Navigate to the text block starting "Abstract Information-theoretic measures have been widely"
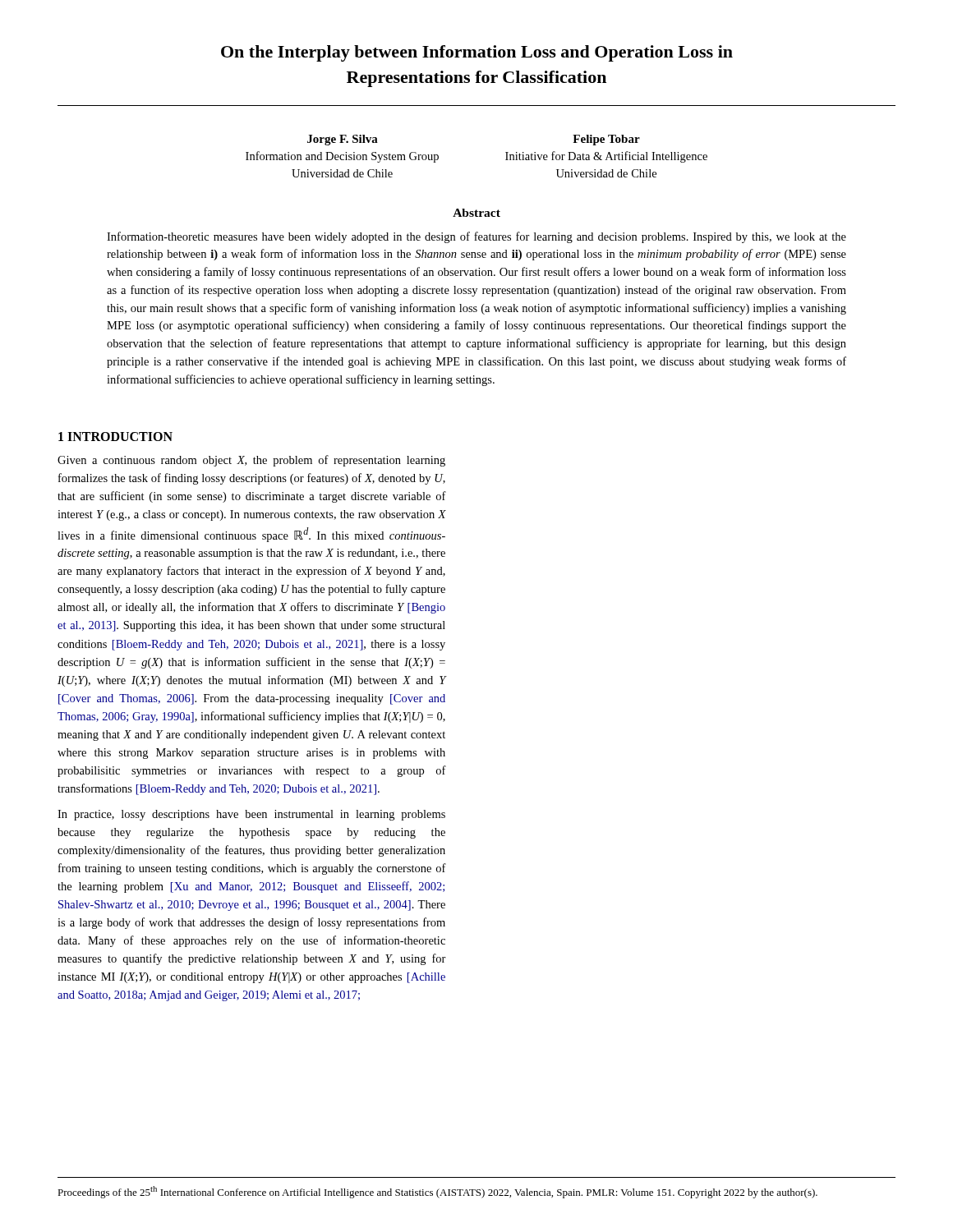Viewport: 953px width, 1232px height. (x=476, y=297)
